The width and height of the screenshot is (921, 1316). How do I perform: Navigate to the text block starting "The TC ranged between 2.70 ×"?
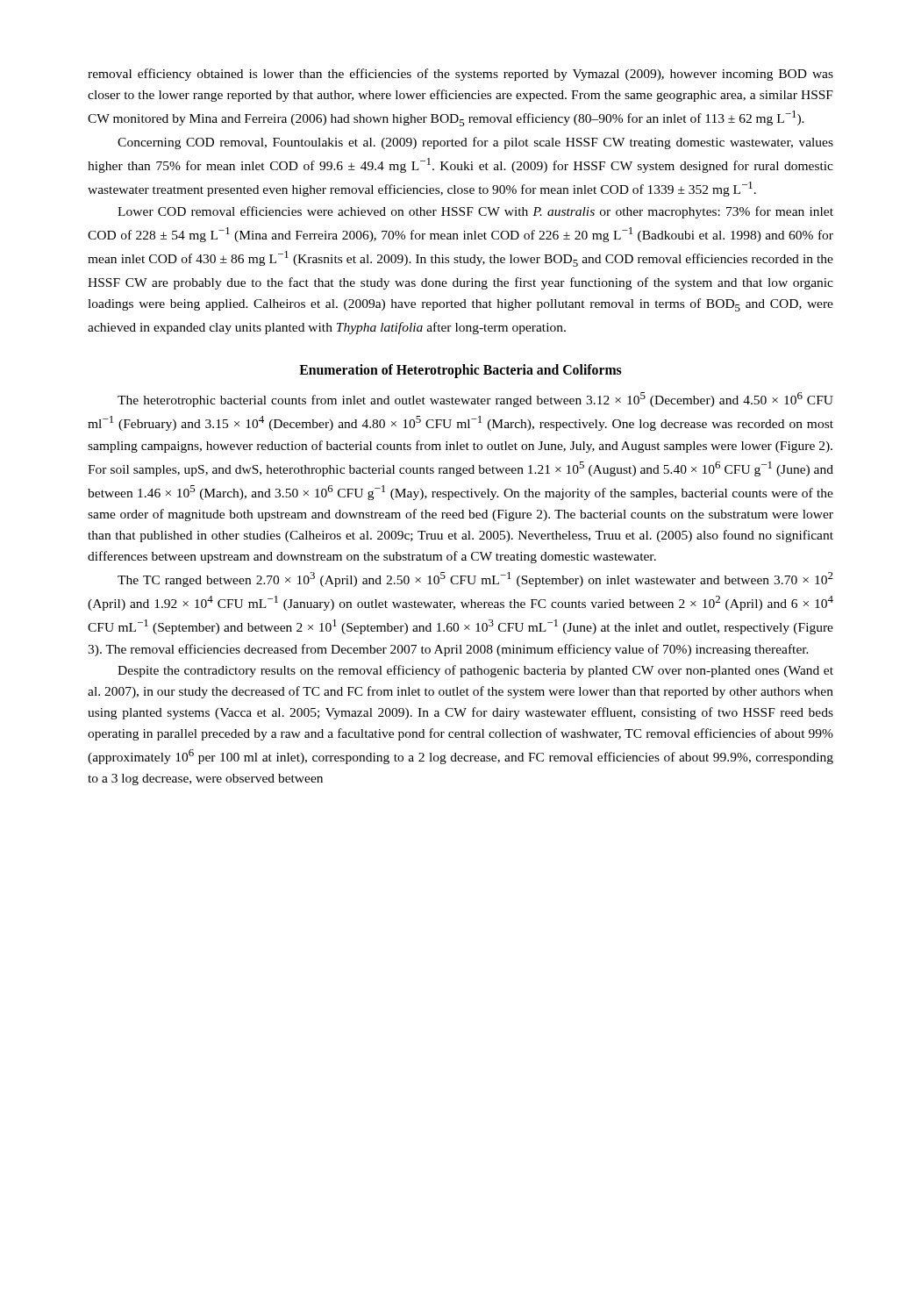point(460,613)
